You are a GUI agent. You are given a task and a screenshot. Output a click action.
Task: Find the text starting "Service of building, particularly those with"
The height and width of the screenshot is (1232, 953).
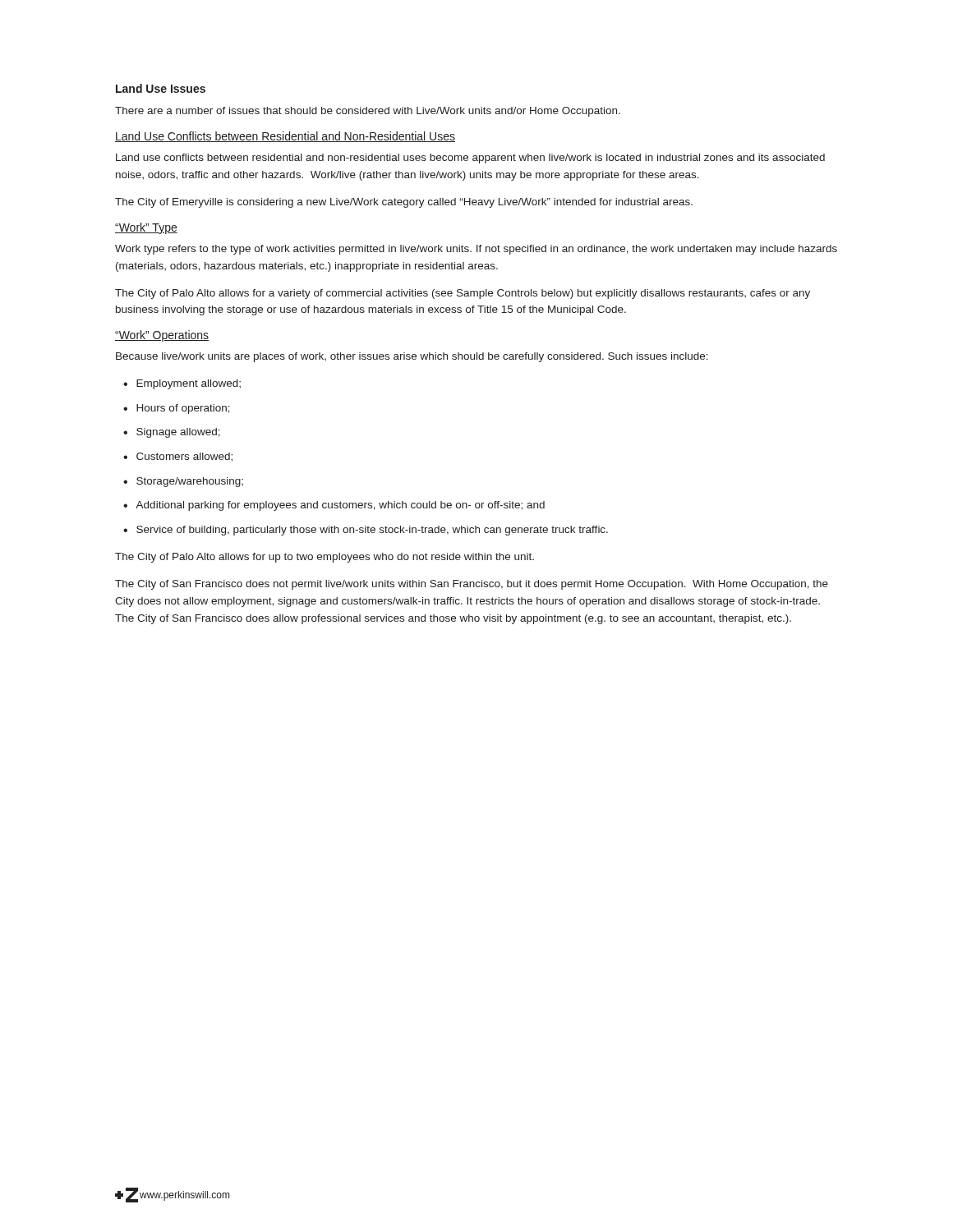click(x=372, y=529)
